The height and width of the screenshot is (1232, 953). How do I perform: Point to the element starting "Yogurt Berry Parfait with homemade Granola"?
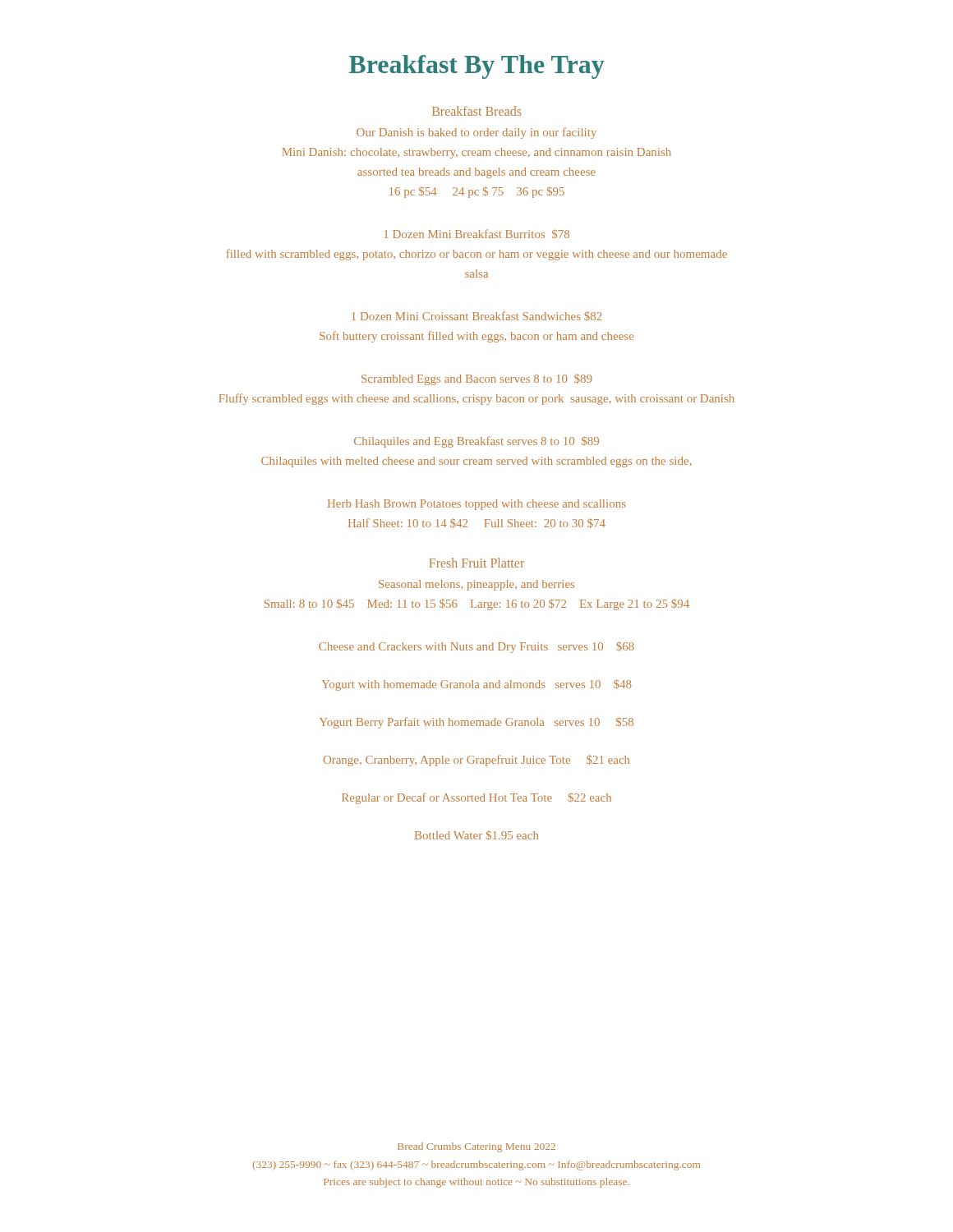476,722
